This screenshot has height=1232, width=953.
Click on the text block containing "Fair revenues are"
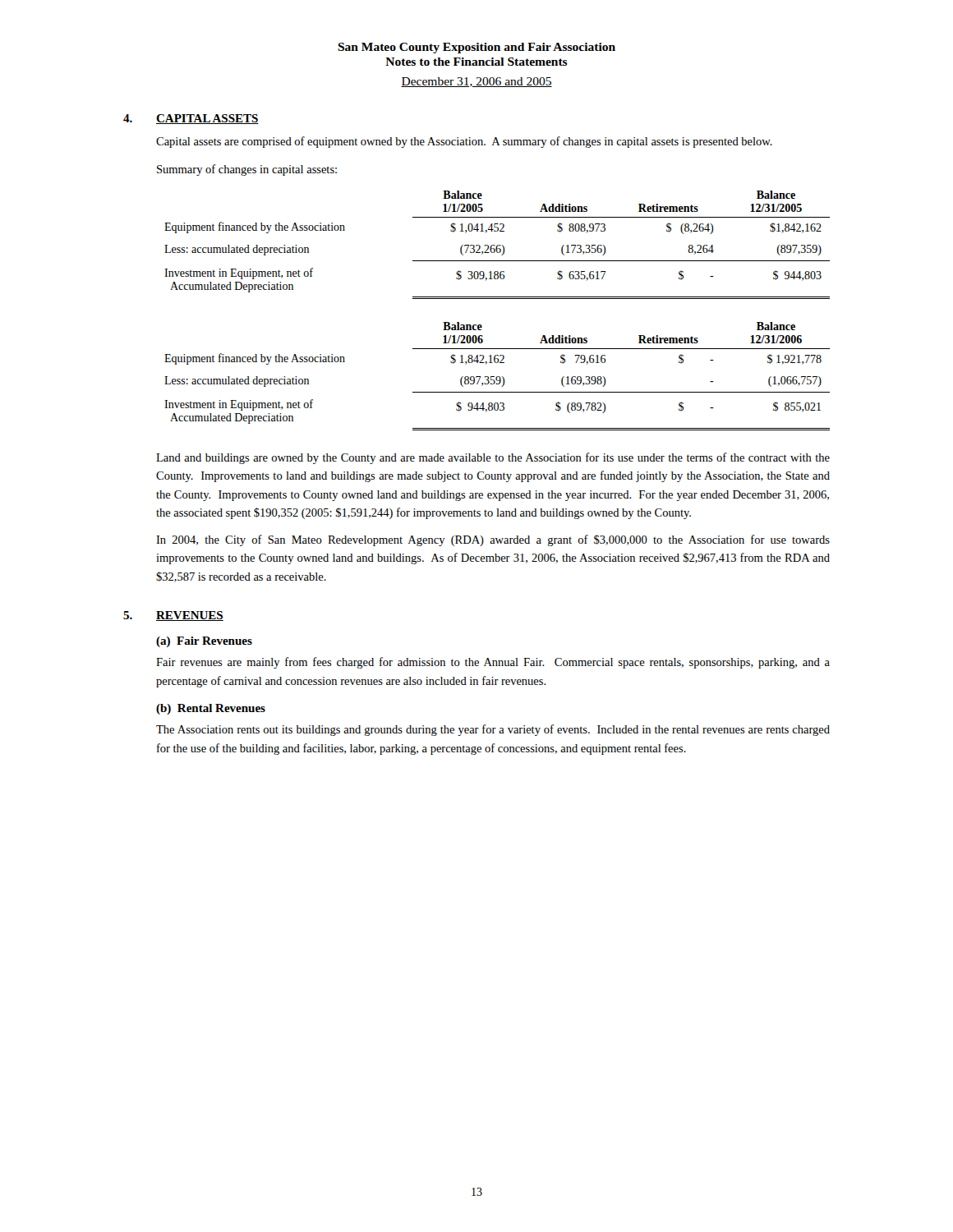tap(493, 671)
